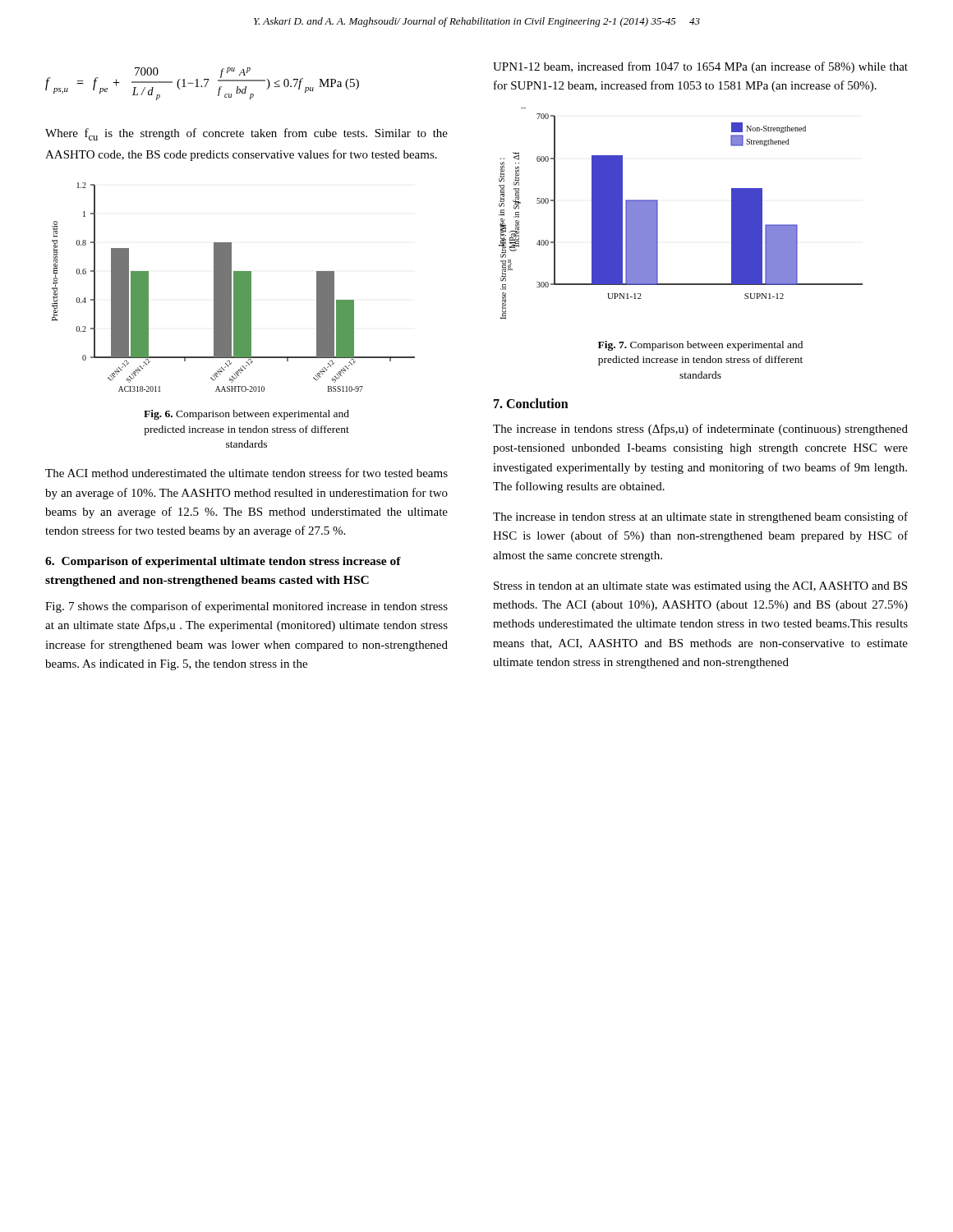Point to the block beginning "The increase in tendon stress"
Screen dimensions: 1232x953
point(700,536)
